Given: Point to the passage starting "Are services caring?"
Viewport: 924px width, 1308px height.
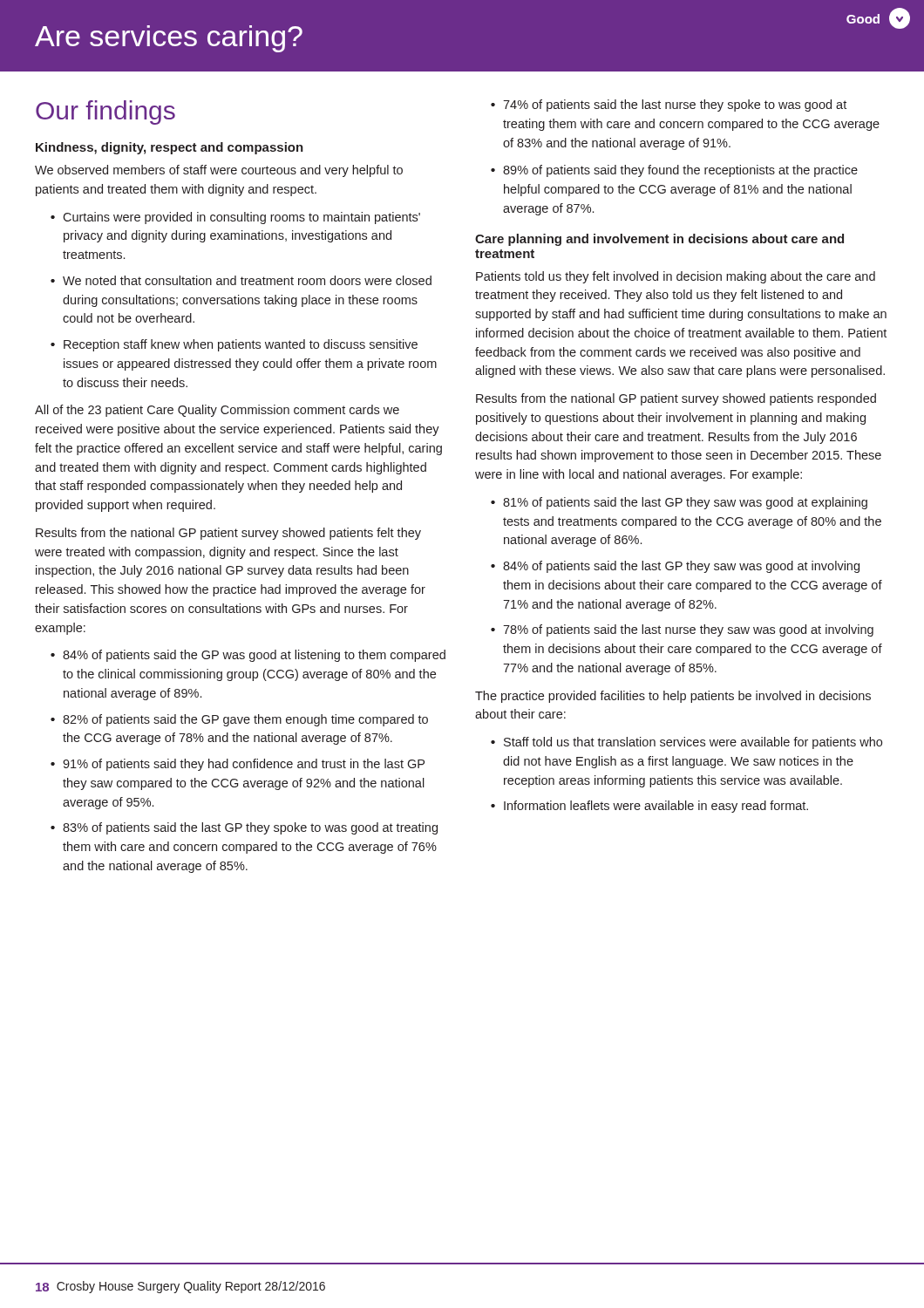Looking at the screenshot, I should [x=169, y=35].
